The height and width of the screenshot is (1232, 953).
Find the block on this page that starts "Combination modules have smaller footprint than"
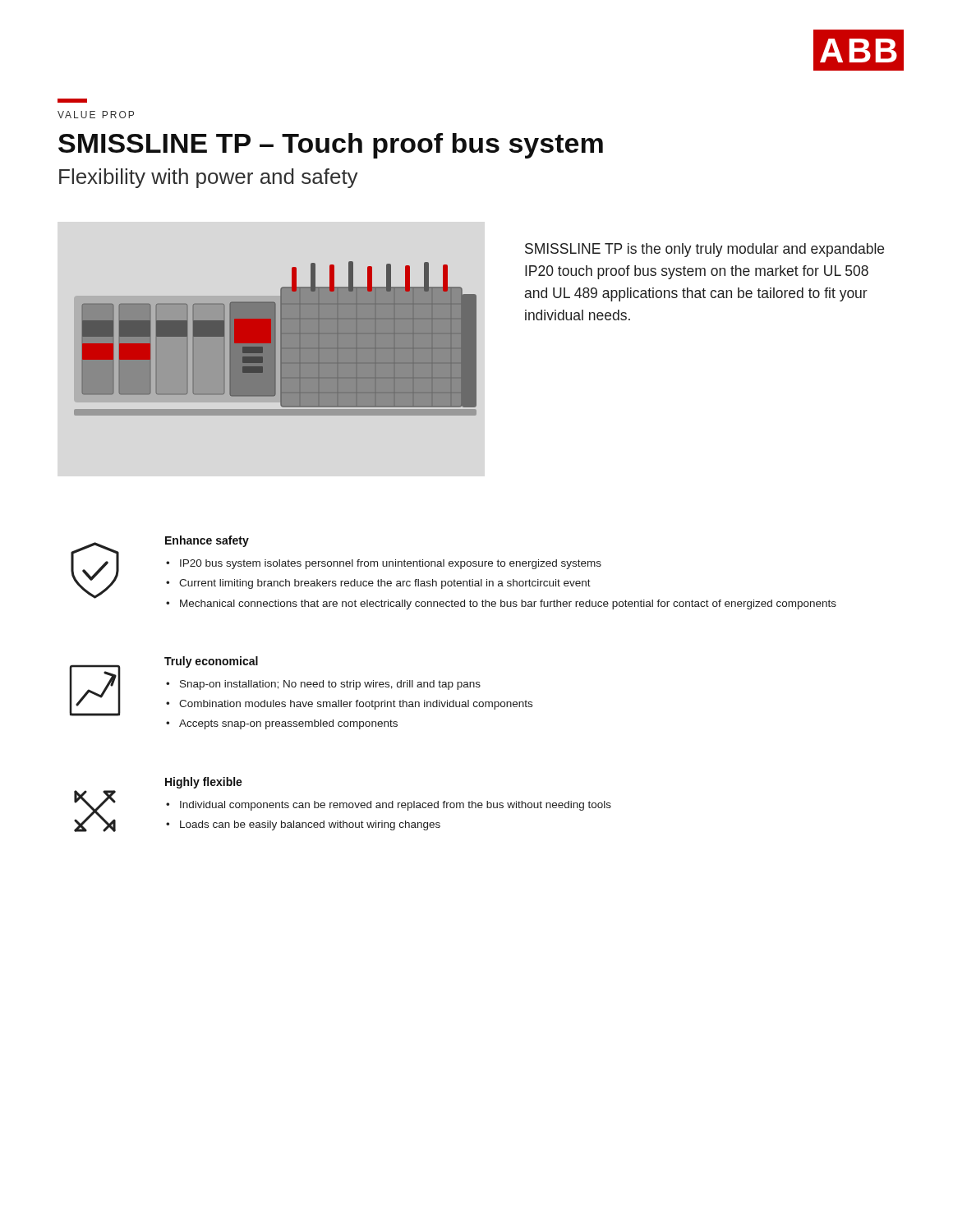pyautogui.click(x=356, y=703)
